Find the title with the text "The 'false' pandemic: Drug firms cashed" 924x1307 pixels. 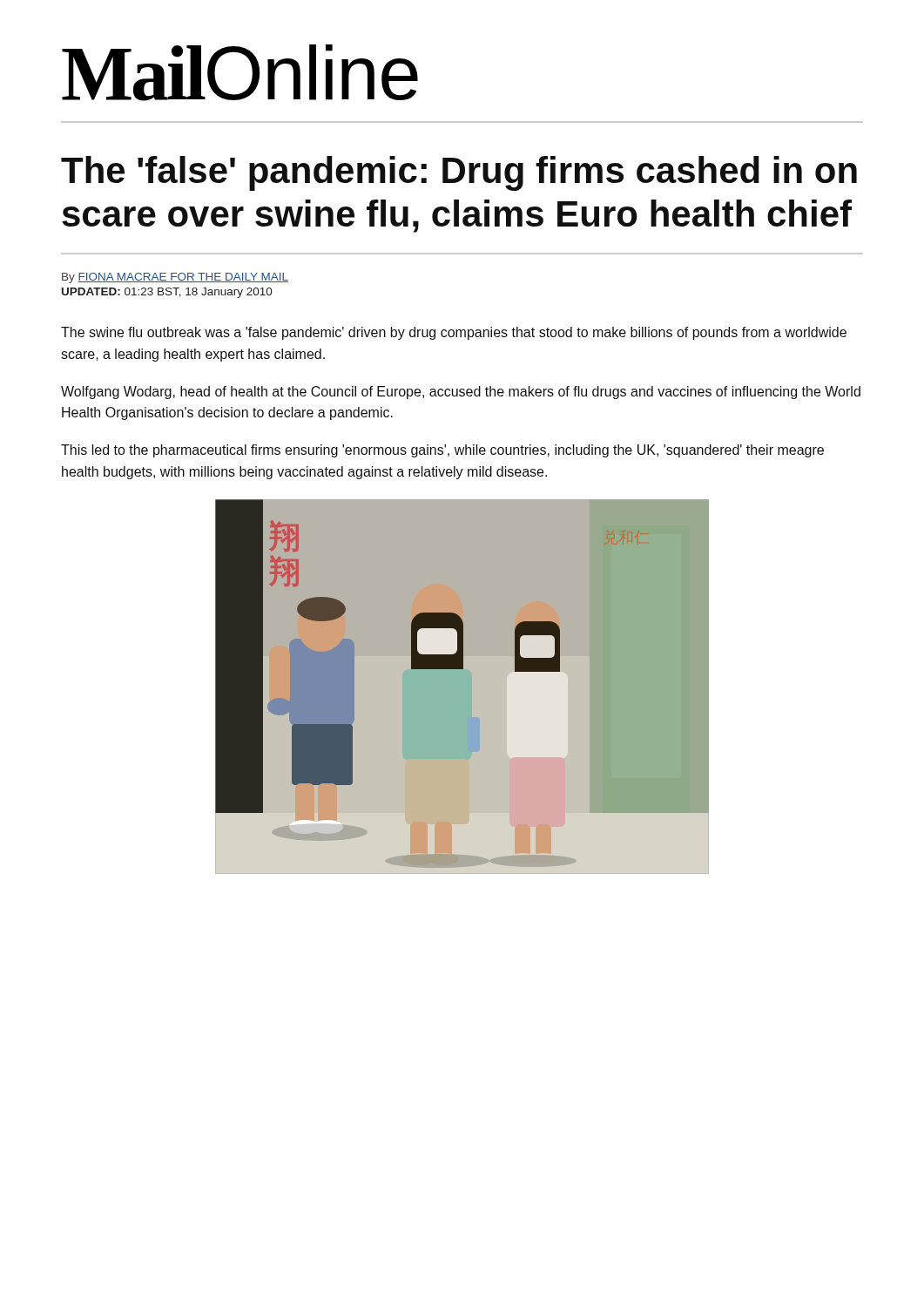[x=462, y=192]
